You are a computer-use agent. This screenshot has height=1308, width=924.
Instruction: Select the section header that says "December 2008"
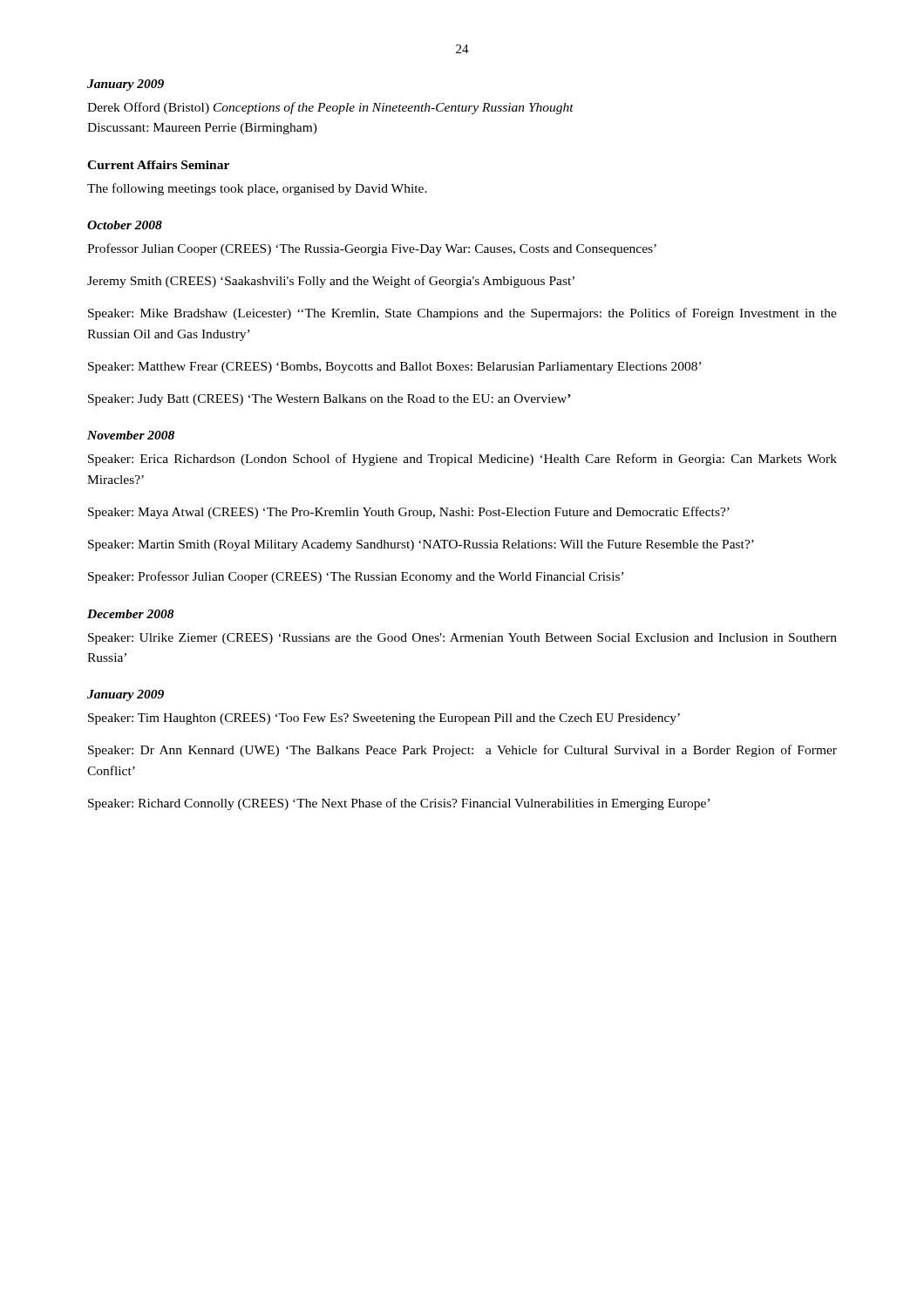click(x=130, y=613)
